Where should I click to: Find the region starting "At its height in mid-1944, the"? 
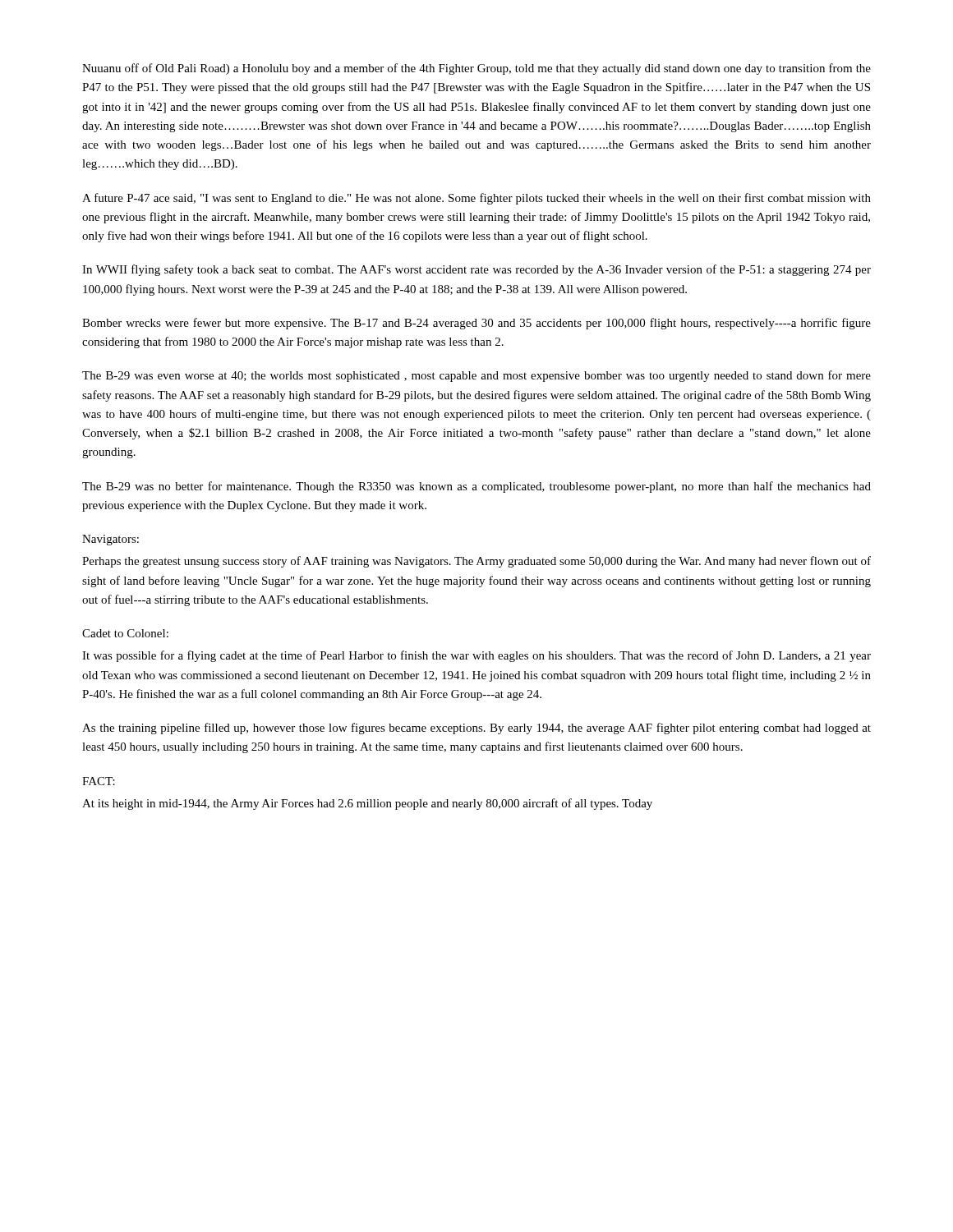pyautogui.click(x=367, y=803)
